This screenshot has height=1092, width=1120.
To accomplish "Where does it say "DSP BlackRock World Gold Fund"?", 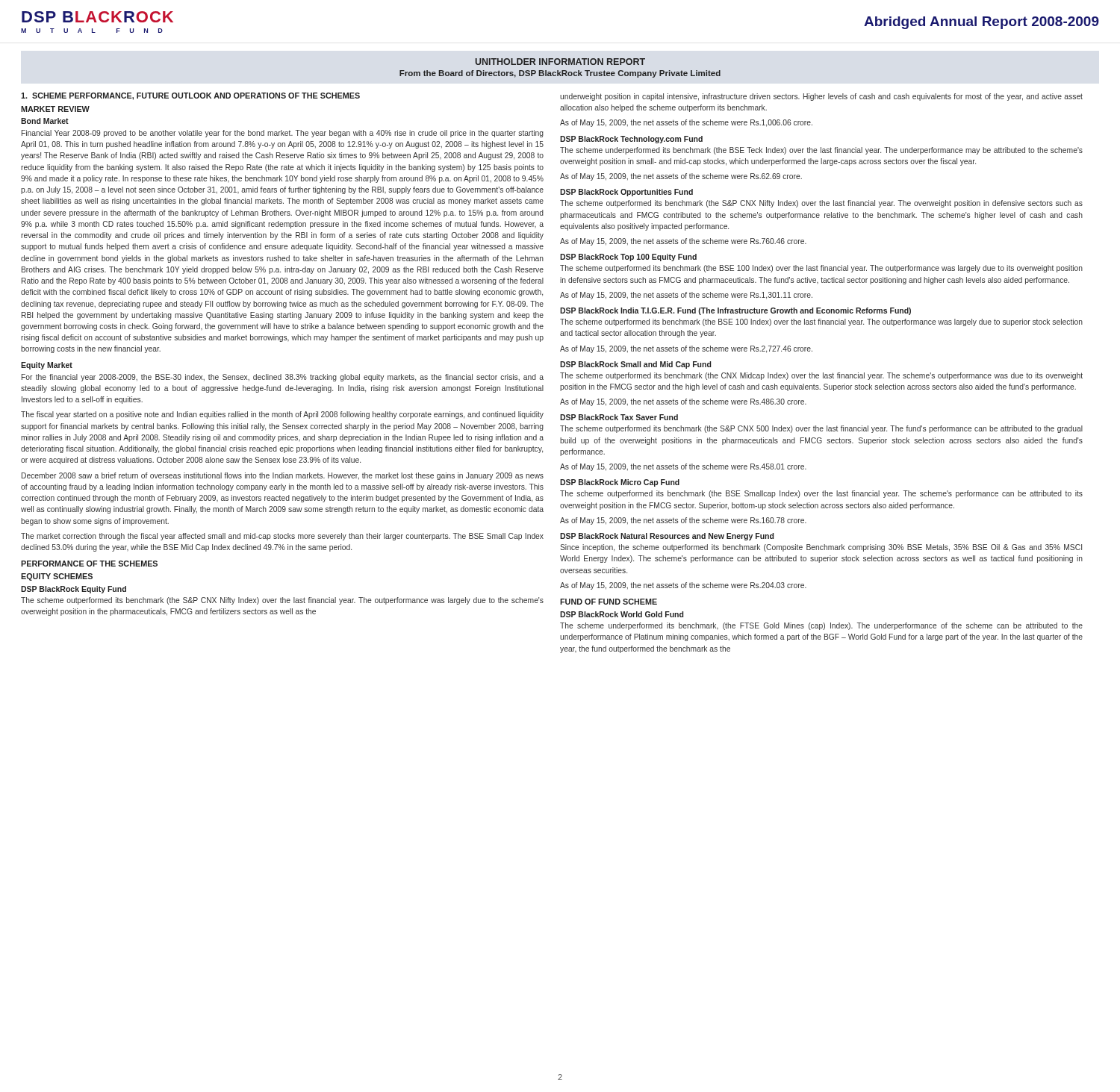I will click(622, 614).
